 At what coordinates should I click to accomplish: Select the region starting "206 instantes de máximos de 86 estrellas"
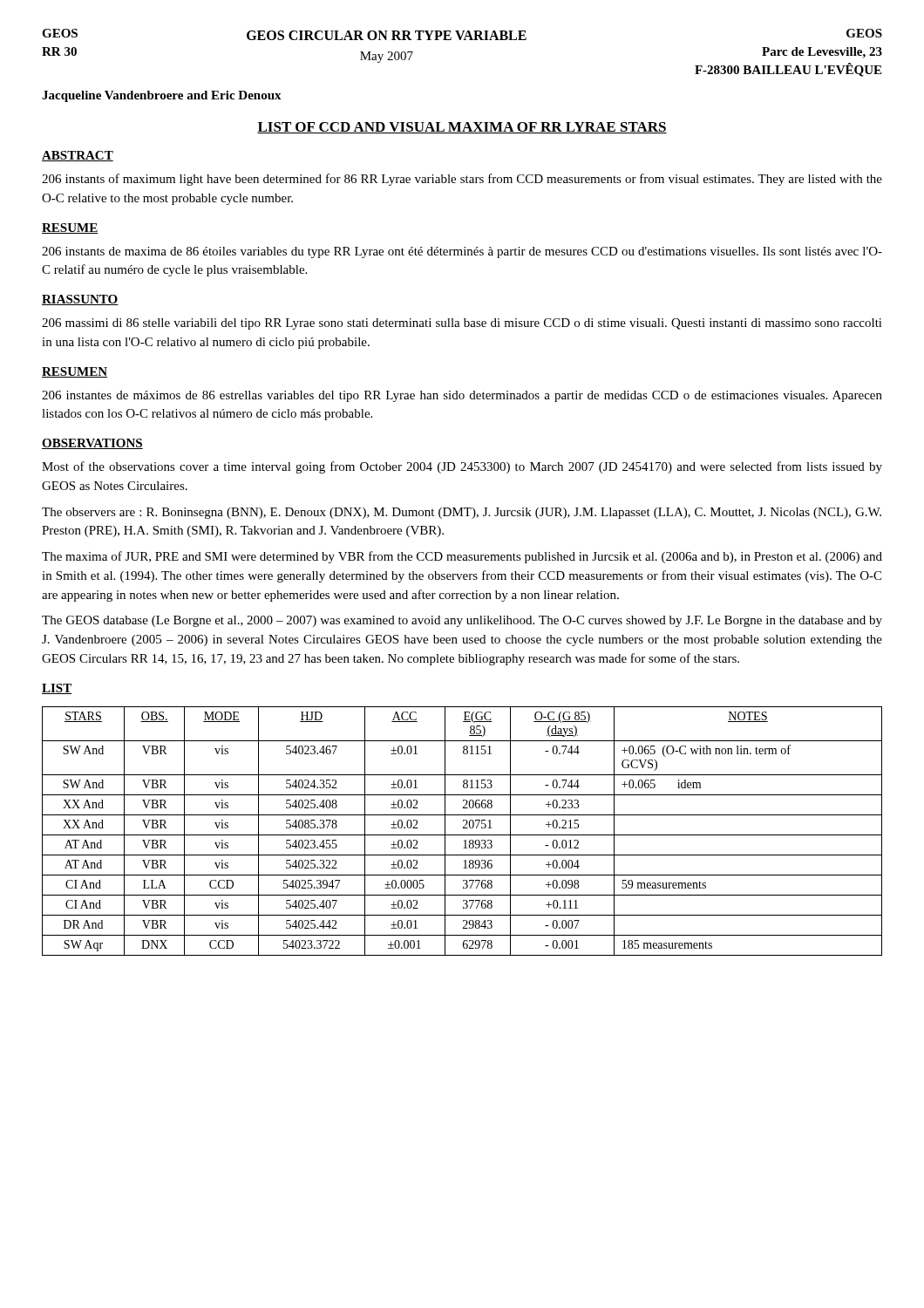462,404
